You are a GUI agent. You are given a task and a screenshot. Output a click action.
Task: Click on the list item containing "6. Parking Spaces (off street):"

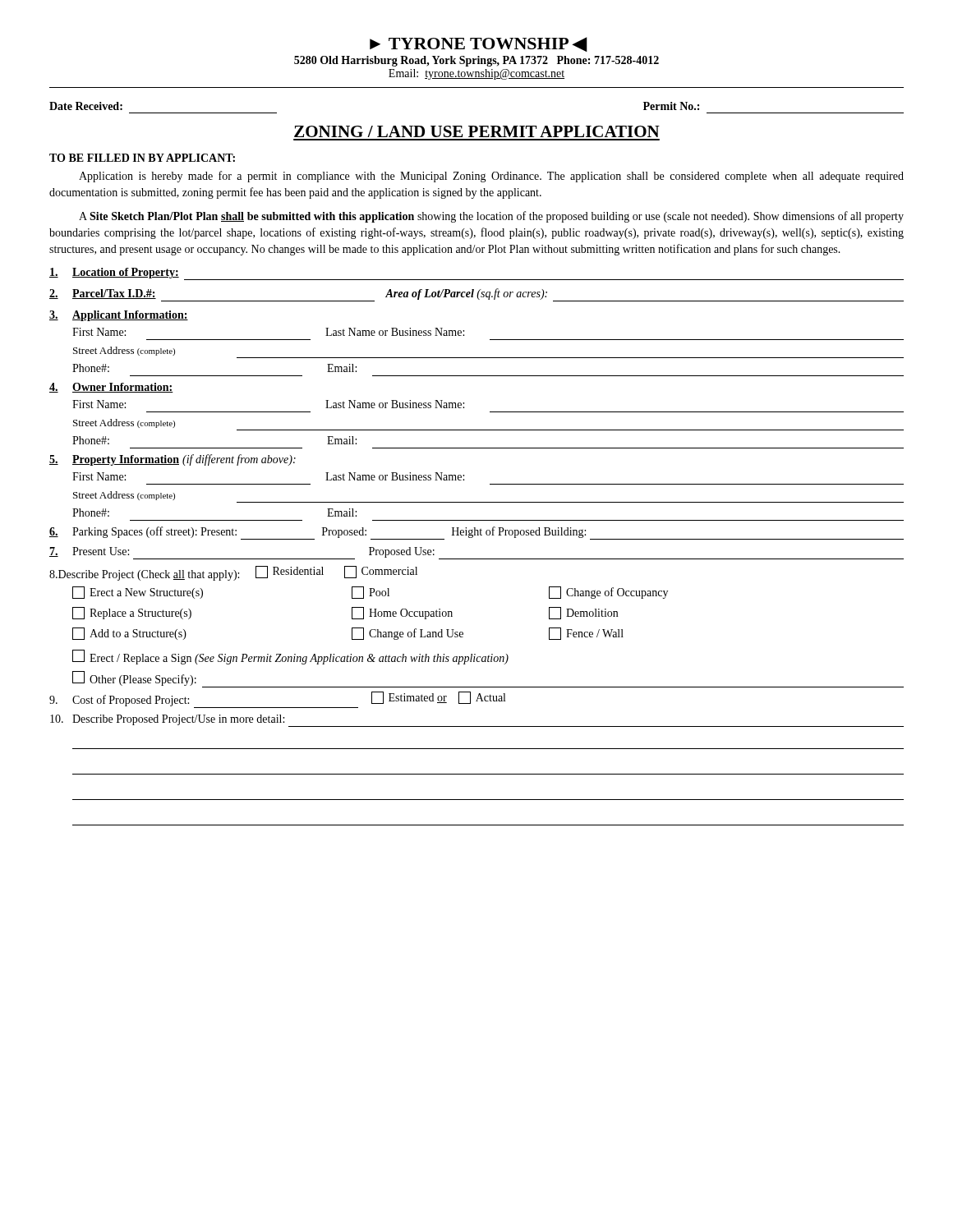click(x=476, y=533)
